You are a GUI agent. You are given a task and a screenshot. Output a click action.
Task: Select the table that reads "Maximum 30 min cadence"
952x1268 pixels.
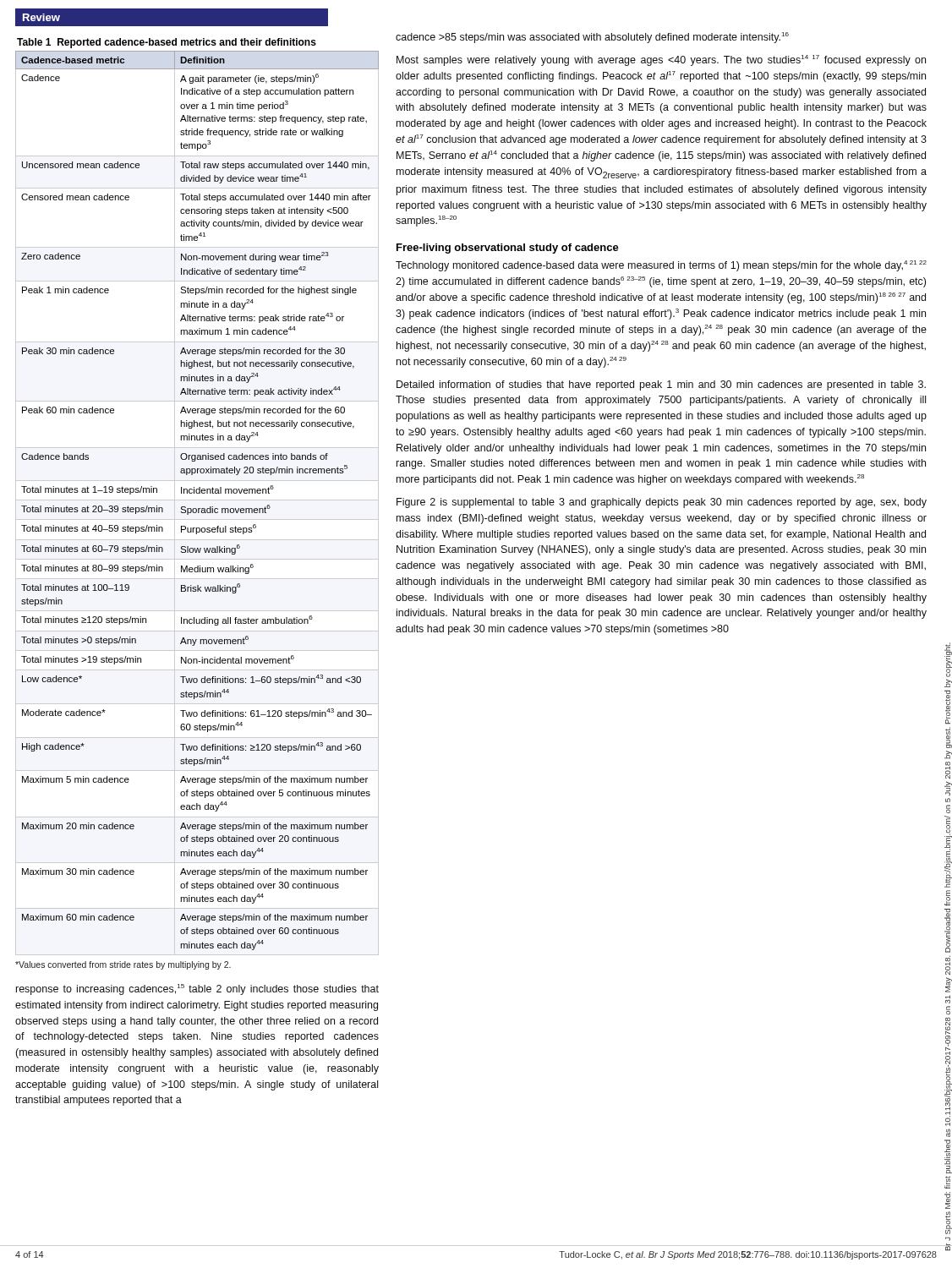tap(197, 494)
